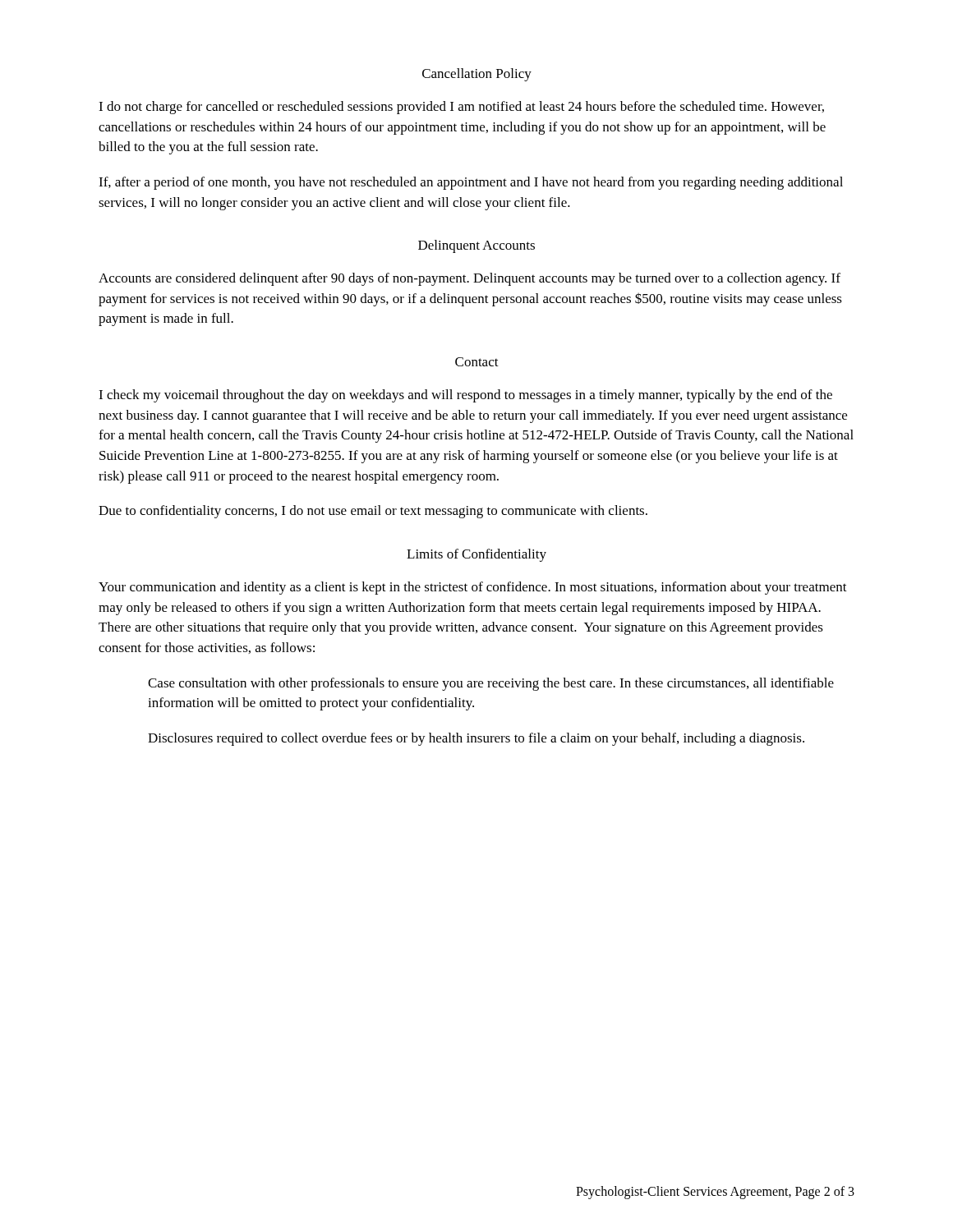Point to the region starting "Case consultation with other professionals to ensure"
953x1232 pixels.
point(491,693)
